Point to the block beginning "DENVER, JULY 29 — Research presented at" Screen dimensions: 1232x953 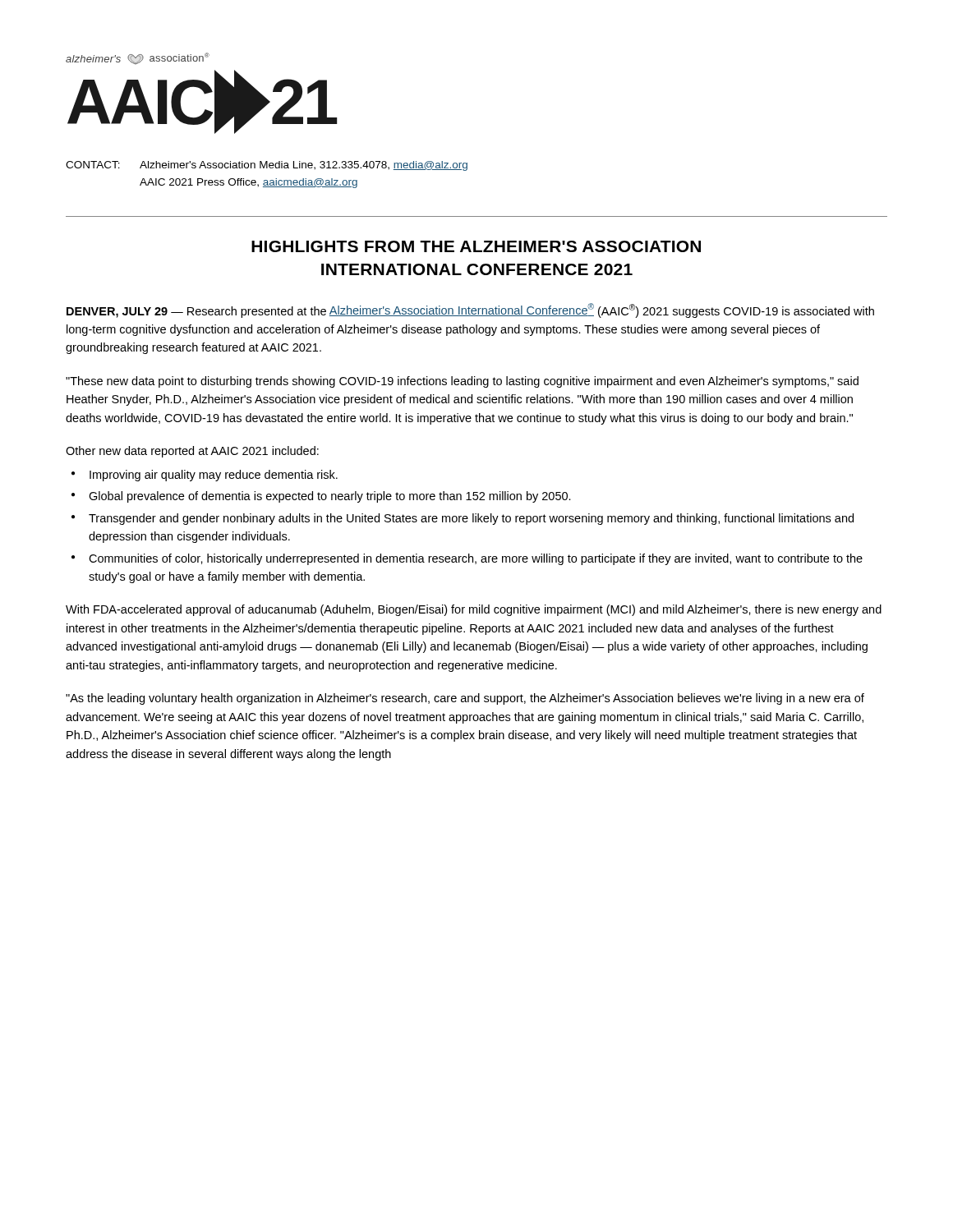tap(470, 328)
